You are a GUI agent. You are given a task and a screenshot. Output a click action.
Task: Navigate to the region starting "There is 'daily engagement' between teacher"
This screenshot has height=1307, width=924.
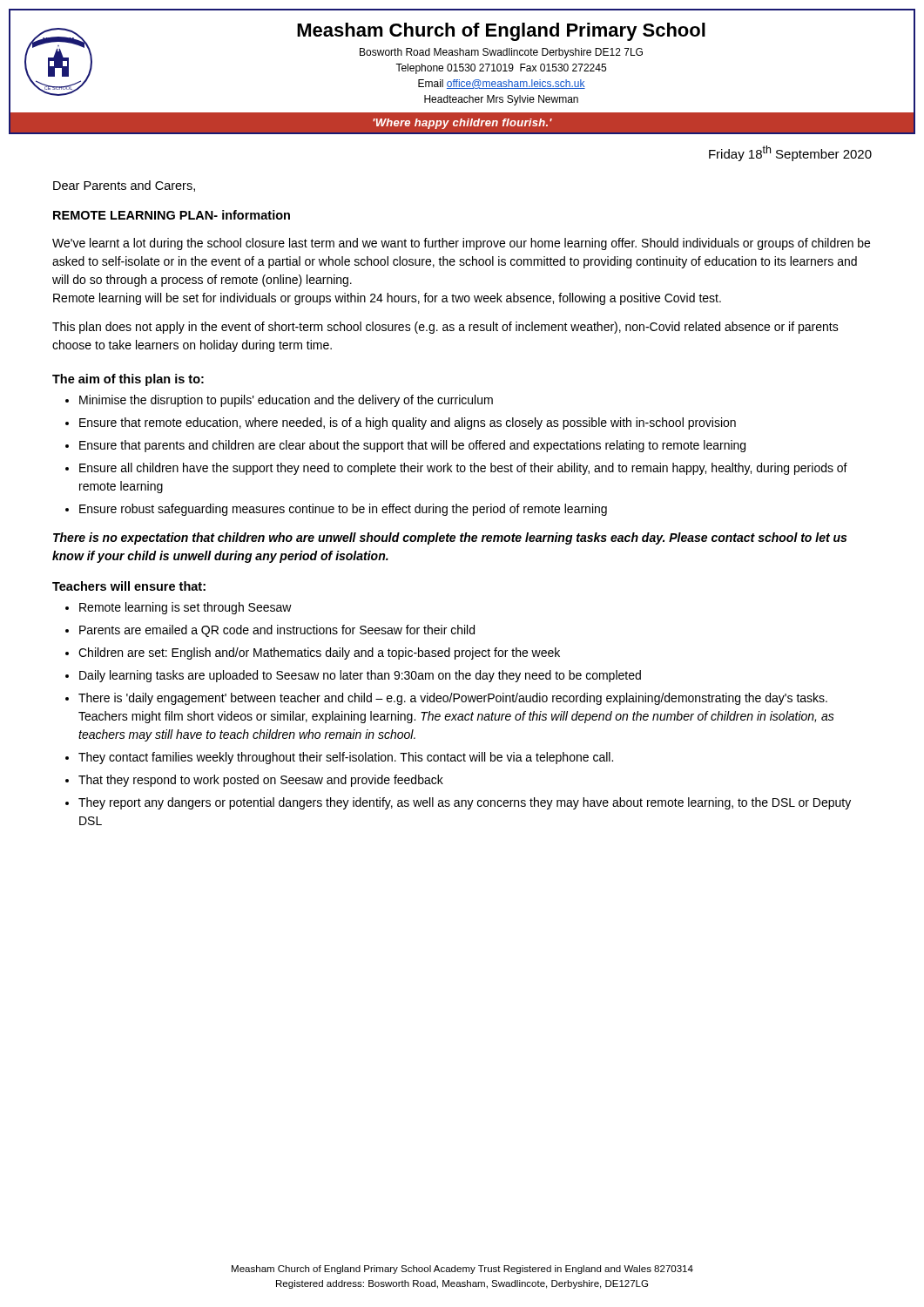(x=456, y=716)
